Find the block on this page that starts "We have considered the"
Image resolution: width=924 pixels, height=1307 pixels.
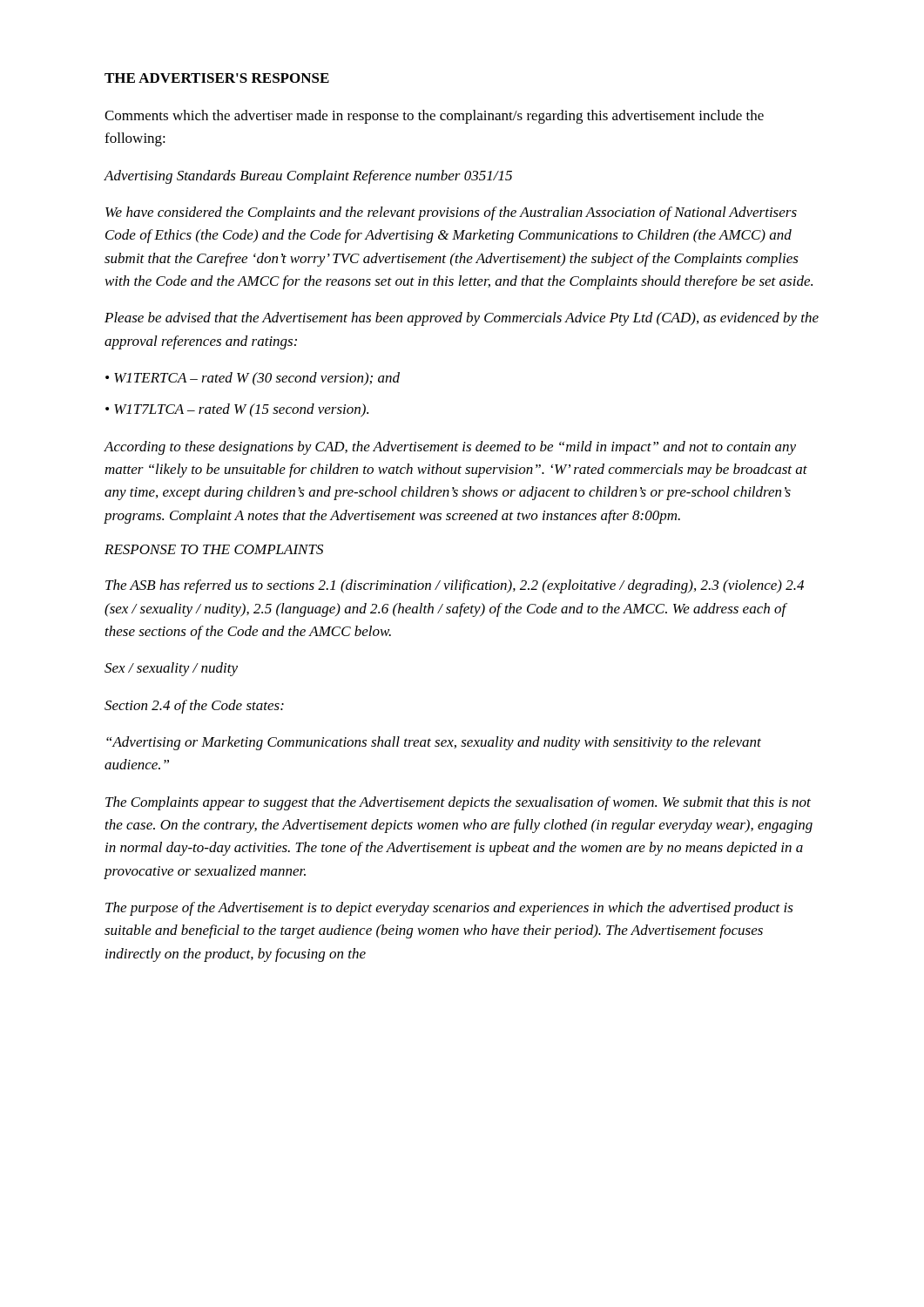459,247
